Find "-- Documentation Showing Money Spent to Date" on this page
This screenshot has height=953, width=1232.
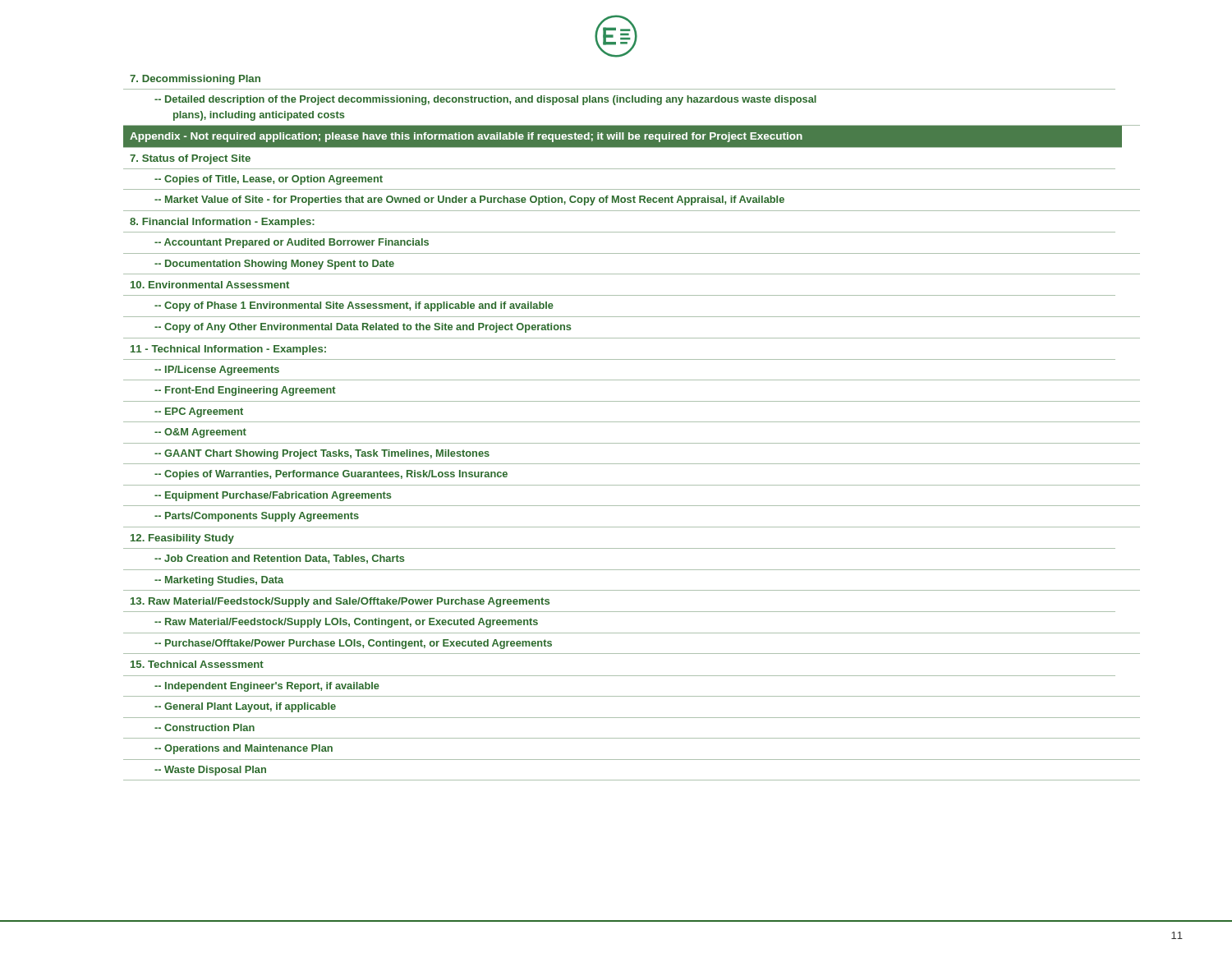(x=274, y=263)
